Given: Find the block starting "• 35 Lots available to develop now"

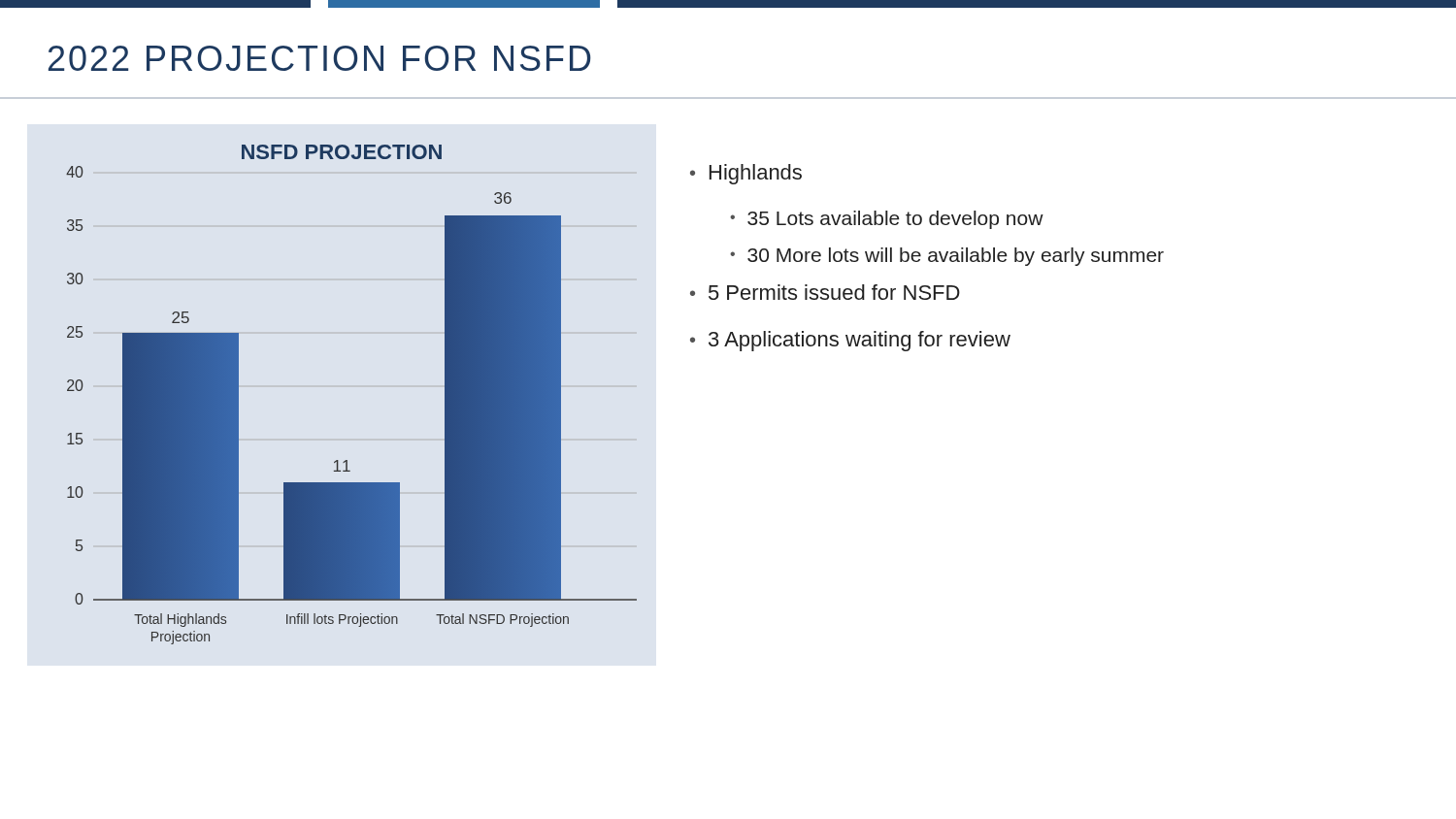Looking at the screenshot, I should point(886,218).
